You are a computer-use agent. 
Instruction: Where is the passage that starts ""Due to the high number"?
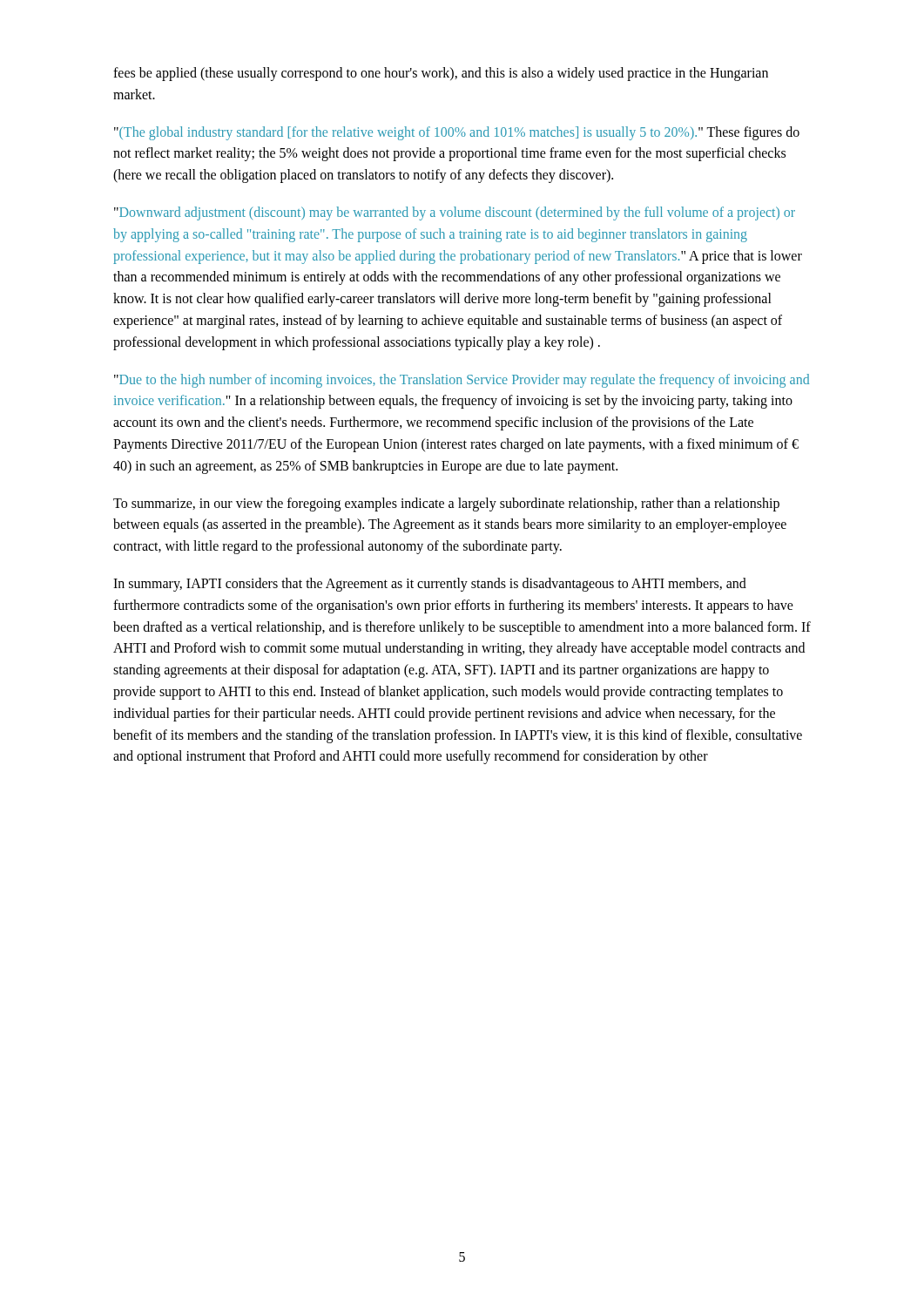coord(461,422)
